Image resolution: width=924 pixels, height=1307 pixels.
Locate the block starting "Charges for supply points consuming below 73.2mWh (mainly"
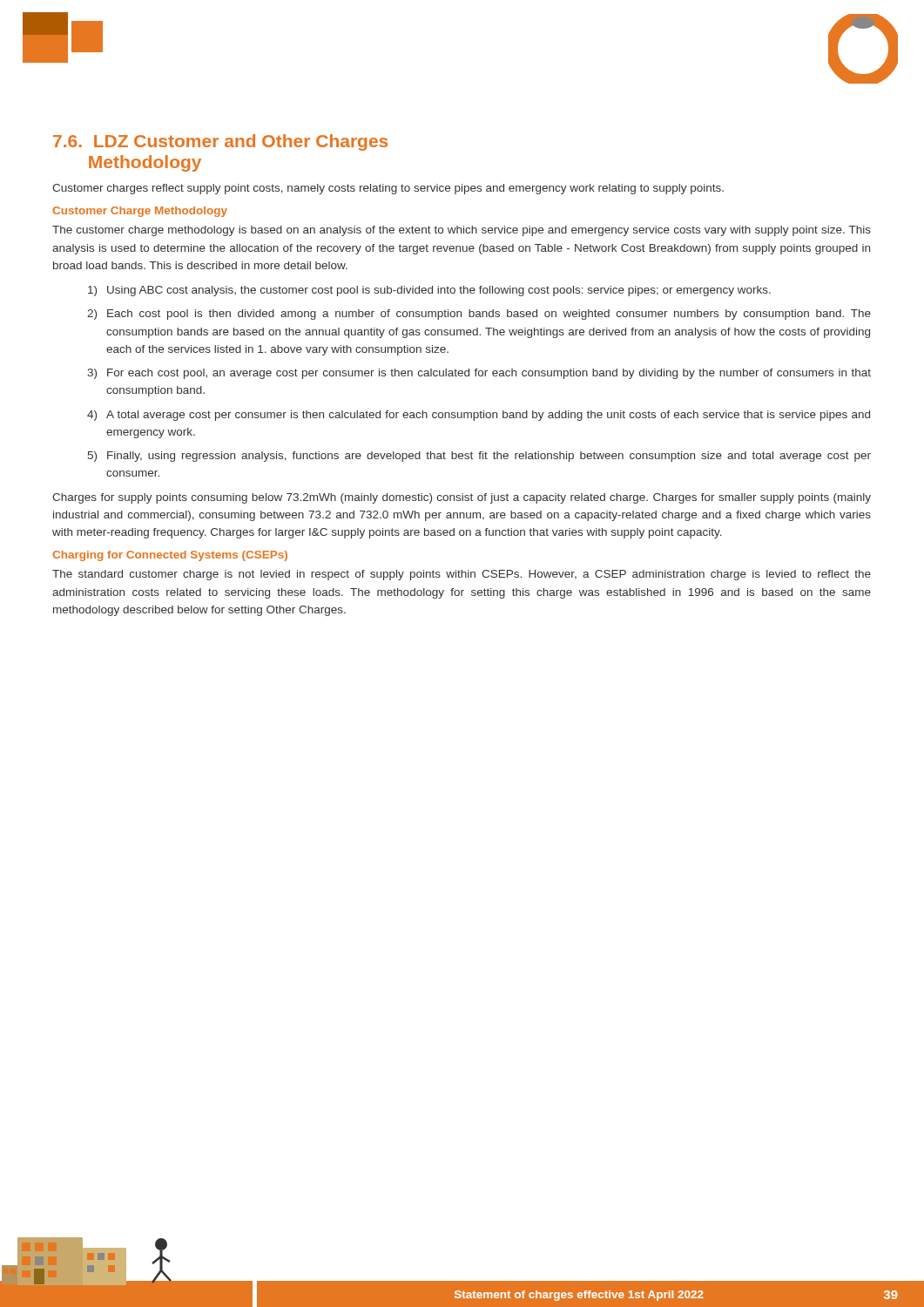point(462,515)
